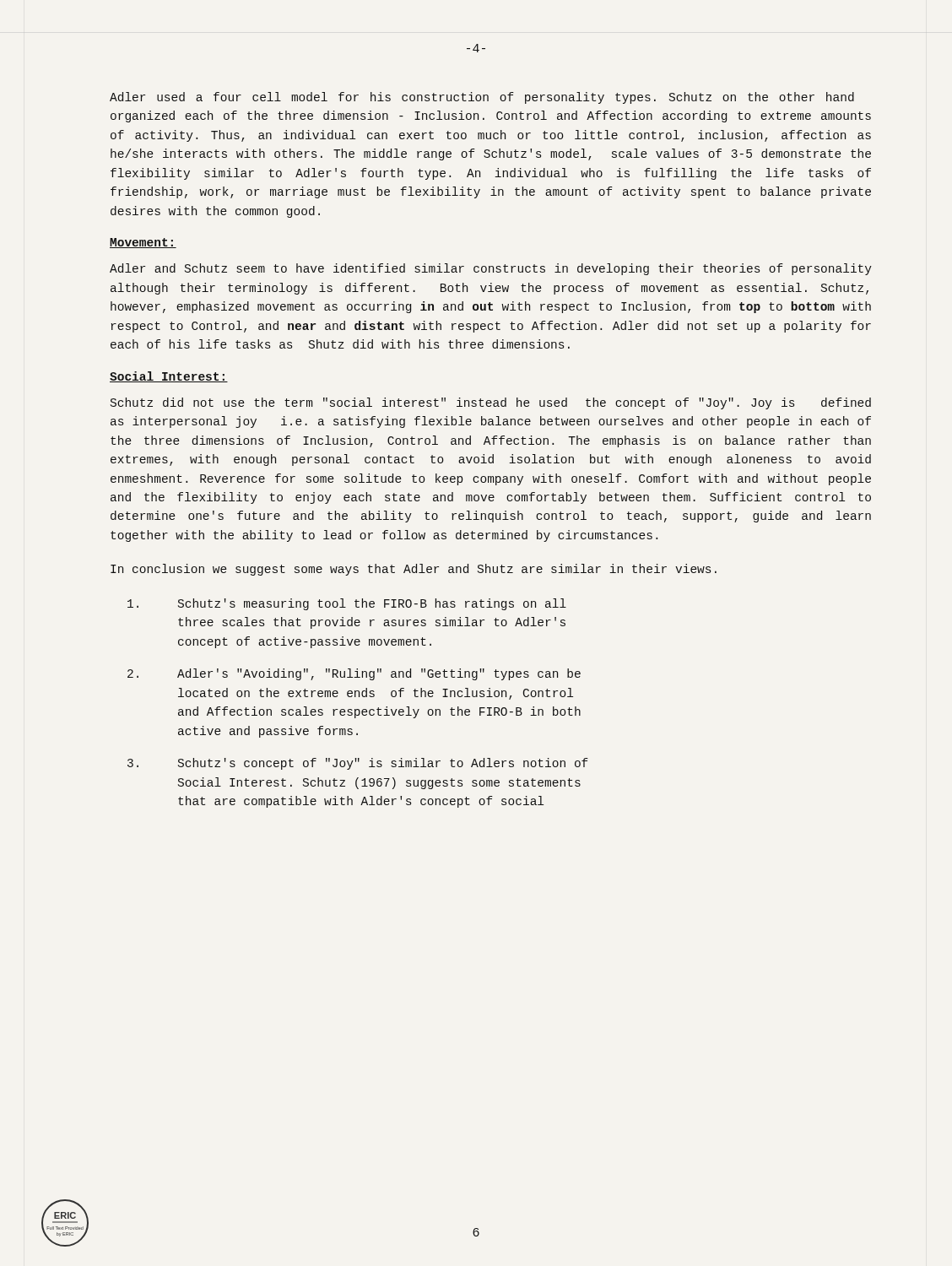
Task: Select the list item that reads "Schutz's measuring tool the FIRO-B has ratings"
Action: point(491,623)
